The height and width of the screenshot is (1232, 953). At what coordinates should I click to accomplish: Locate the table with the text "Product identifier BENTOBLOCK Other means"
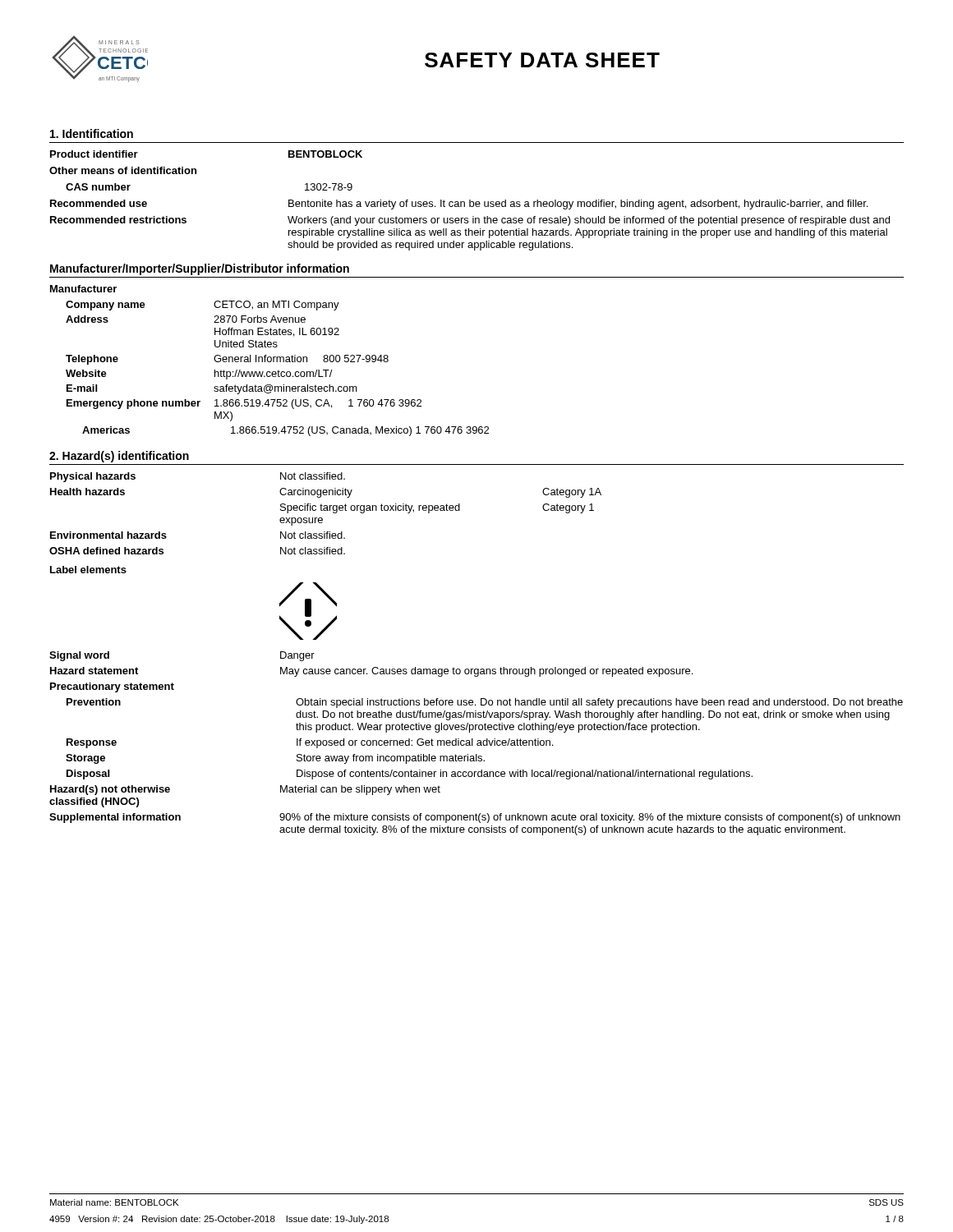pos(476,199)
